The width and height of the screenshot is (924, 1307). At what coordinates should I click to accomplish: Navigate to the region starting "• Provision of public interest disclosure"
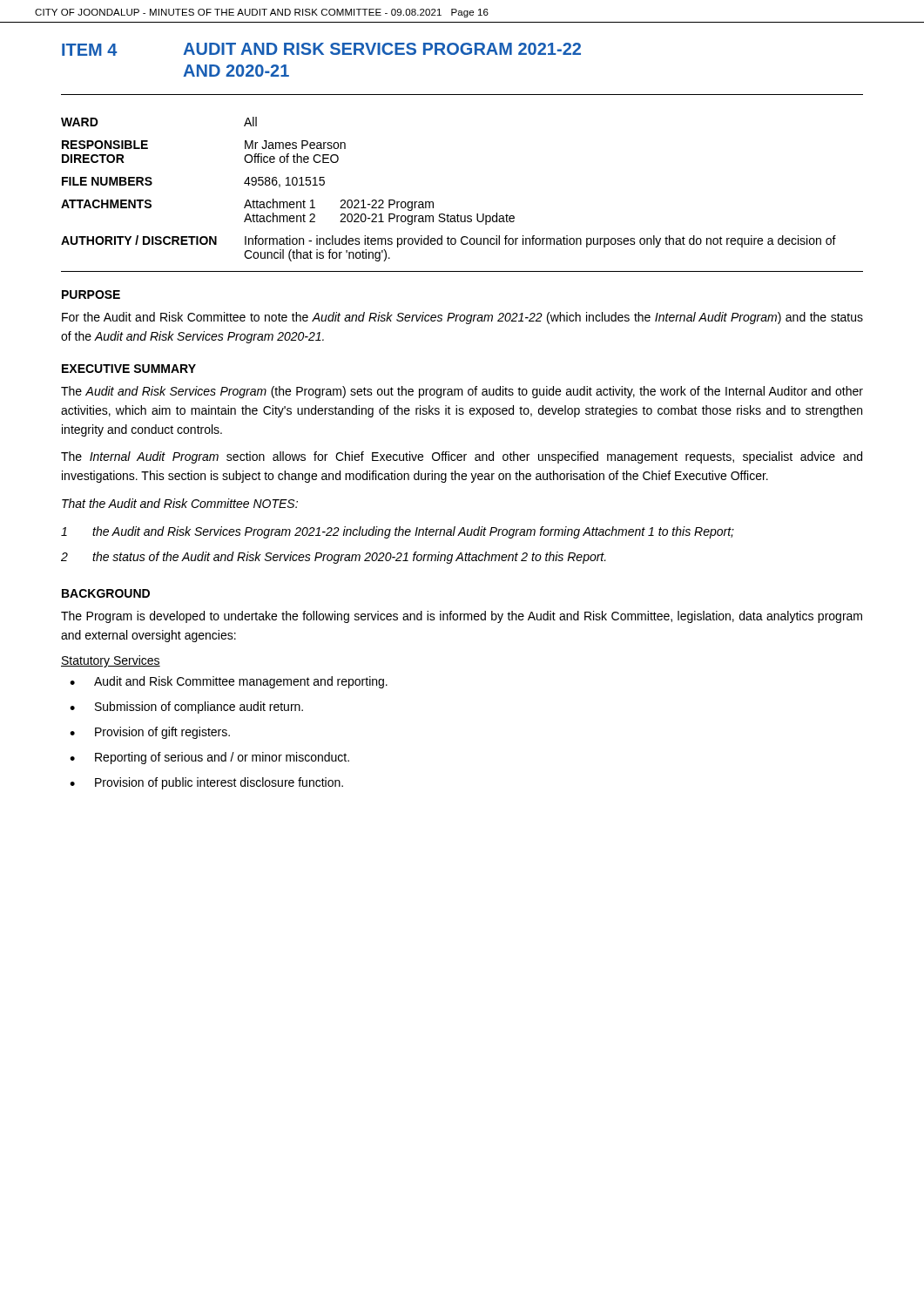point(206,783)
